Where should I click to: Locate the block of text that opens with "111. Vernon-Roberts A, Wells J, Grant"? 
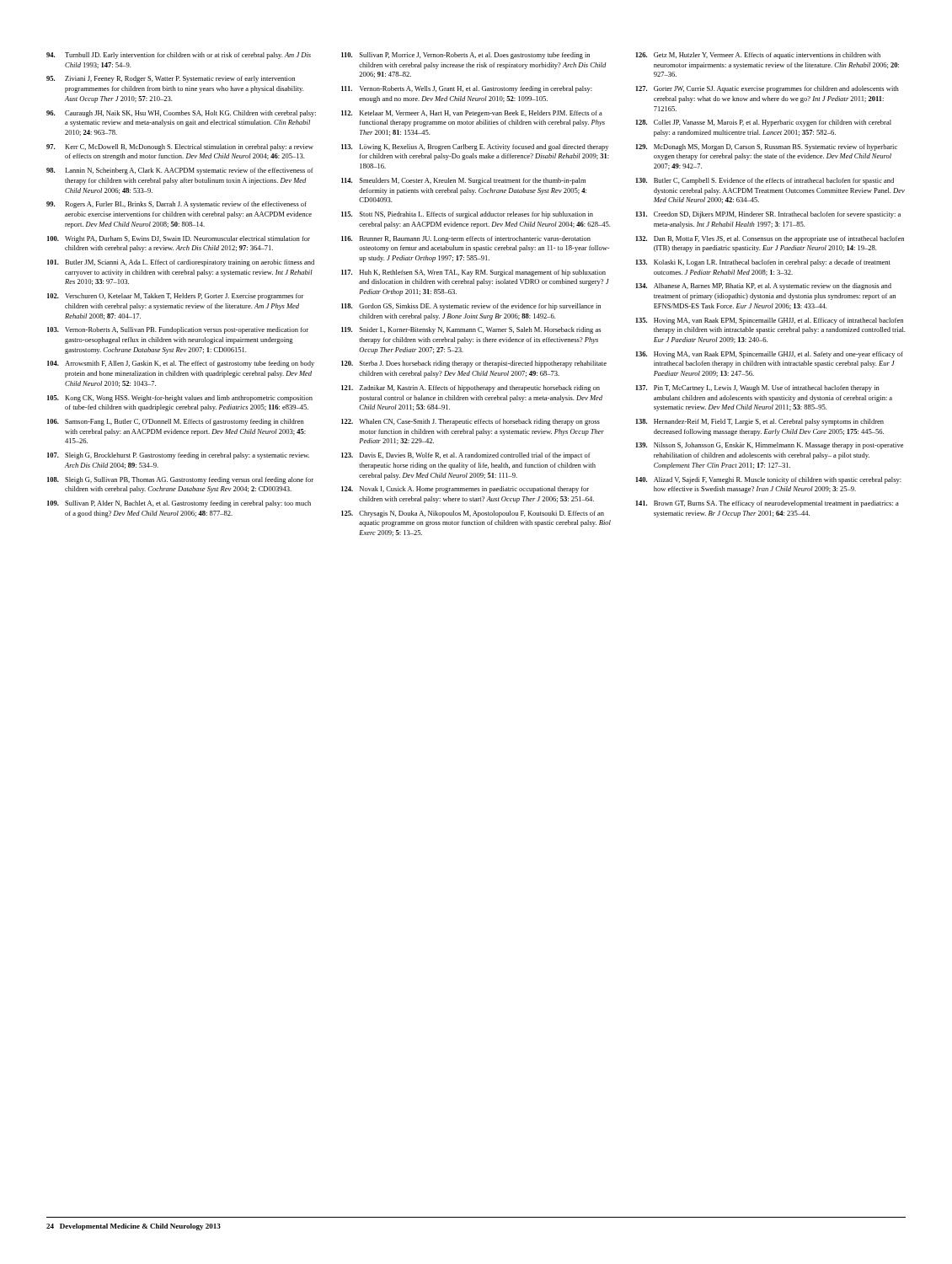click(x=476, y=94)
